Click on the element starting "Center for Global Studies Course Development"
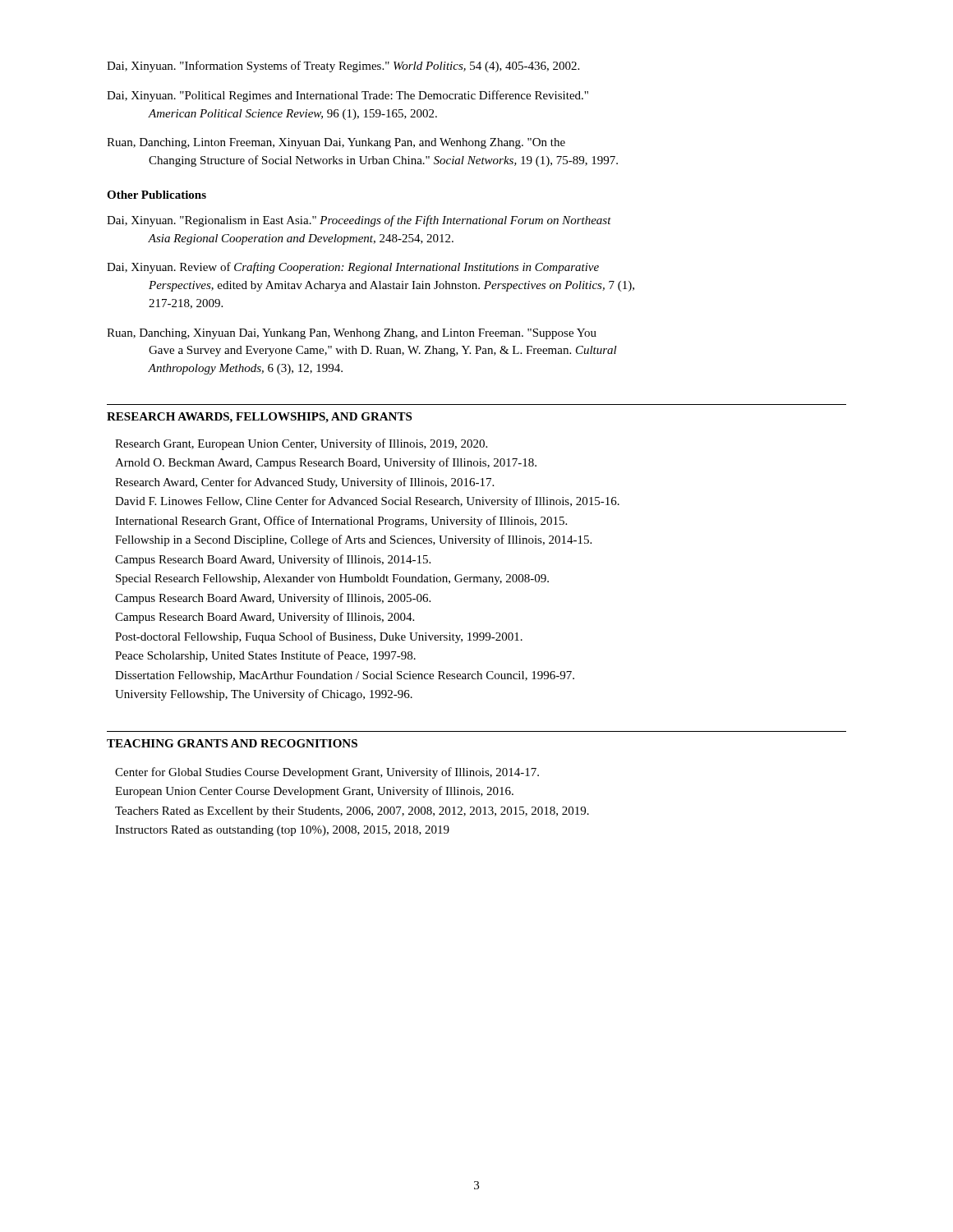Viewport: 953px width, 1232px height. tap(476, 801)
